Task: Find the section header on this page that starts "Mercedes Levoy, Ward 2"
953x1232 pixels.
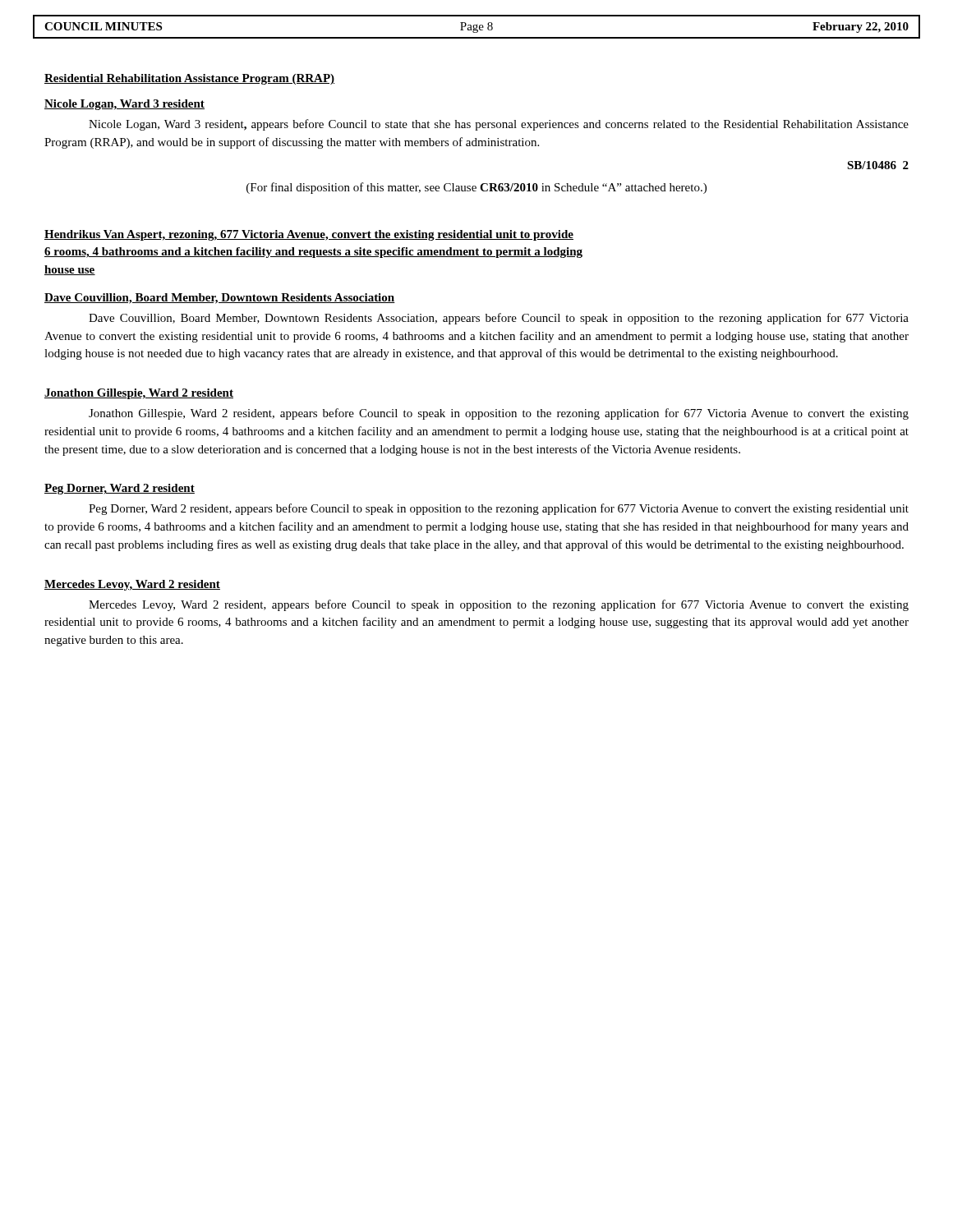Action: [x=132, y=584]
